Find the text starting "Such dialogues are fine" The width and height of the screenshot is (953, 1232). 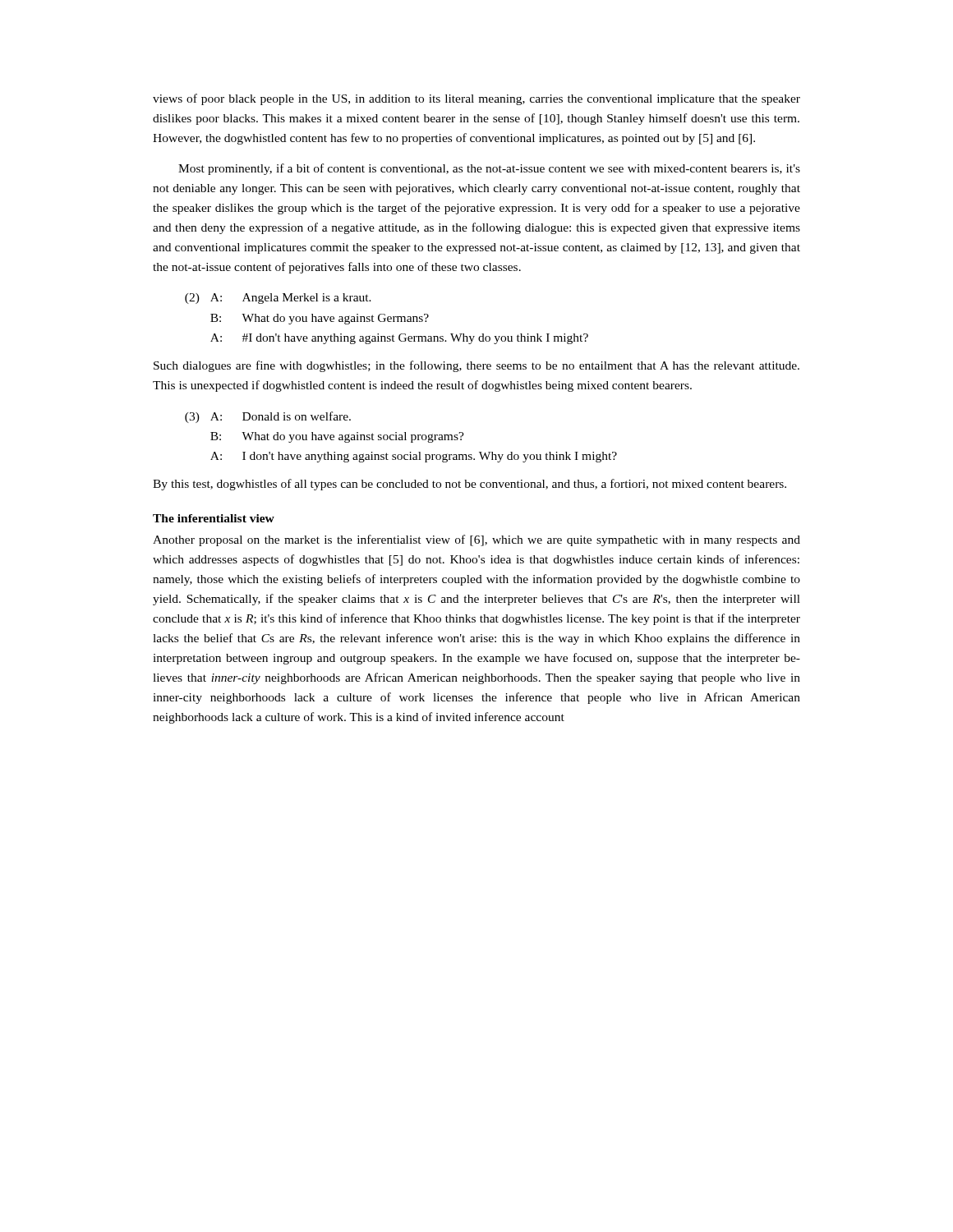pos(476,375)
